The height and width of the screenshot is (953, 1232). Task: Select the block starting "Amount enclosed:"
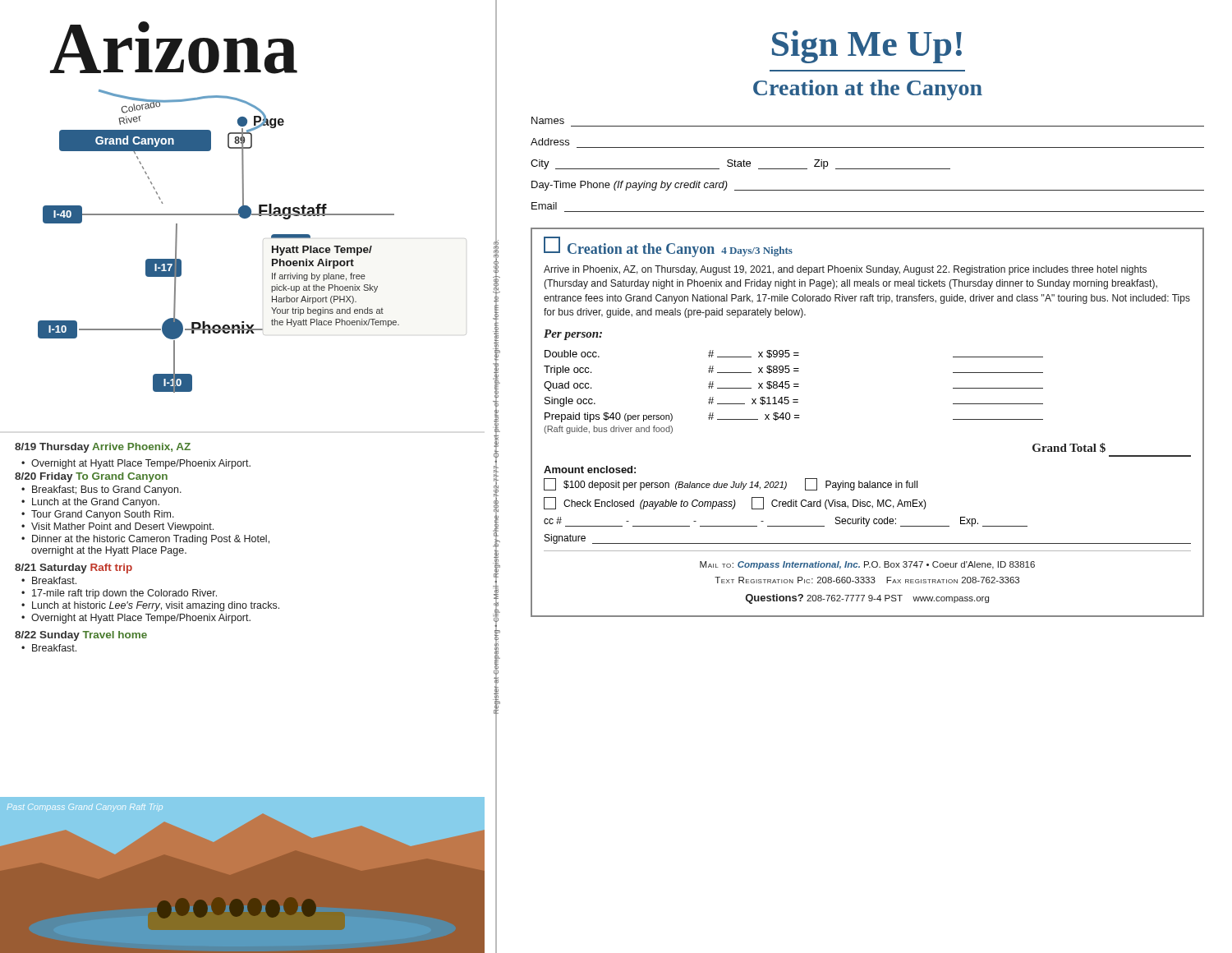tap(590, 469)
